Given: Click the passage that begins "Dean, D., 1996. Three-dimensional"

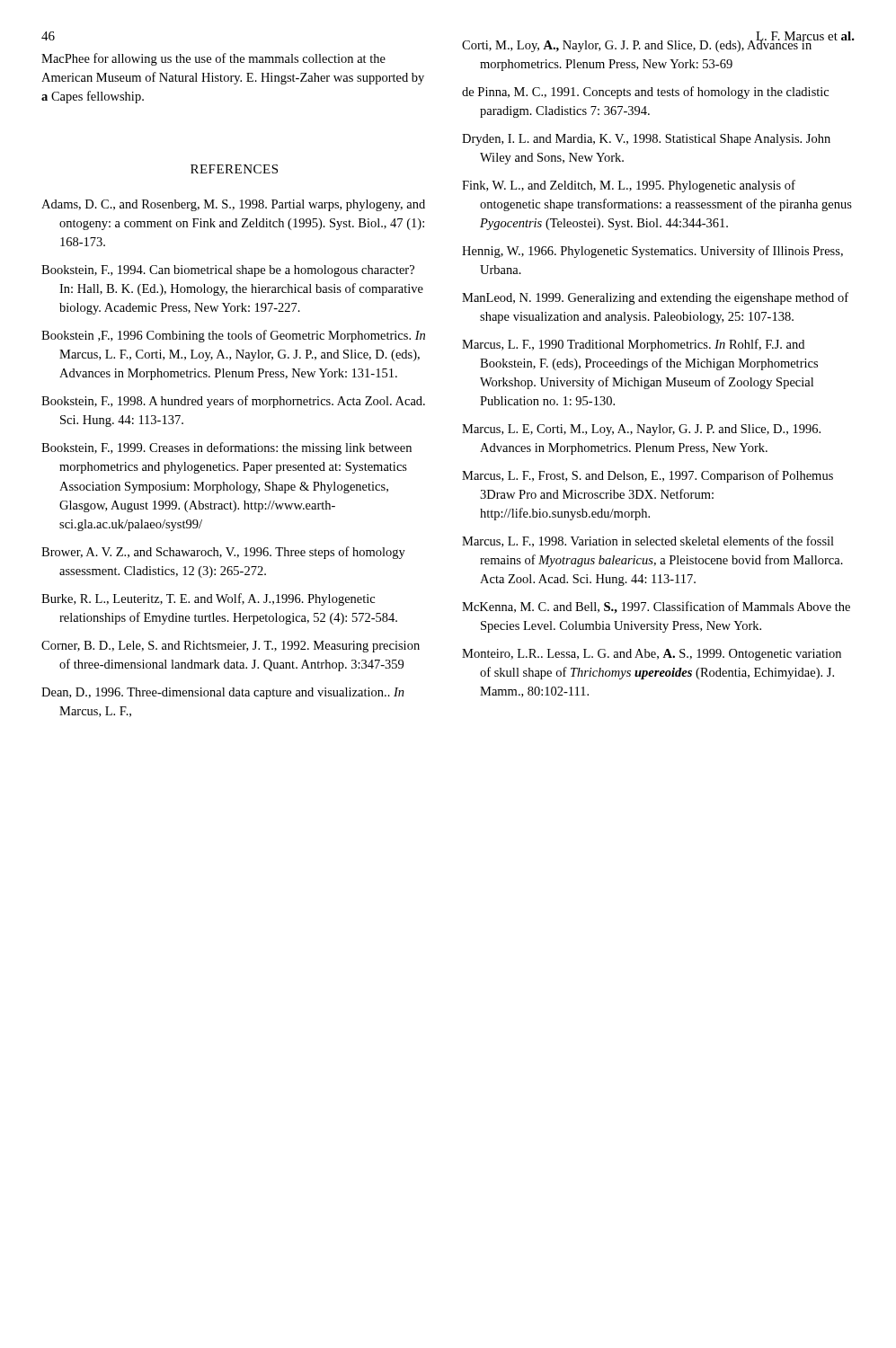Looking at the screenshot, I should click(x=235, y=701).
